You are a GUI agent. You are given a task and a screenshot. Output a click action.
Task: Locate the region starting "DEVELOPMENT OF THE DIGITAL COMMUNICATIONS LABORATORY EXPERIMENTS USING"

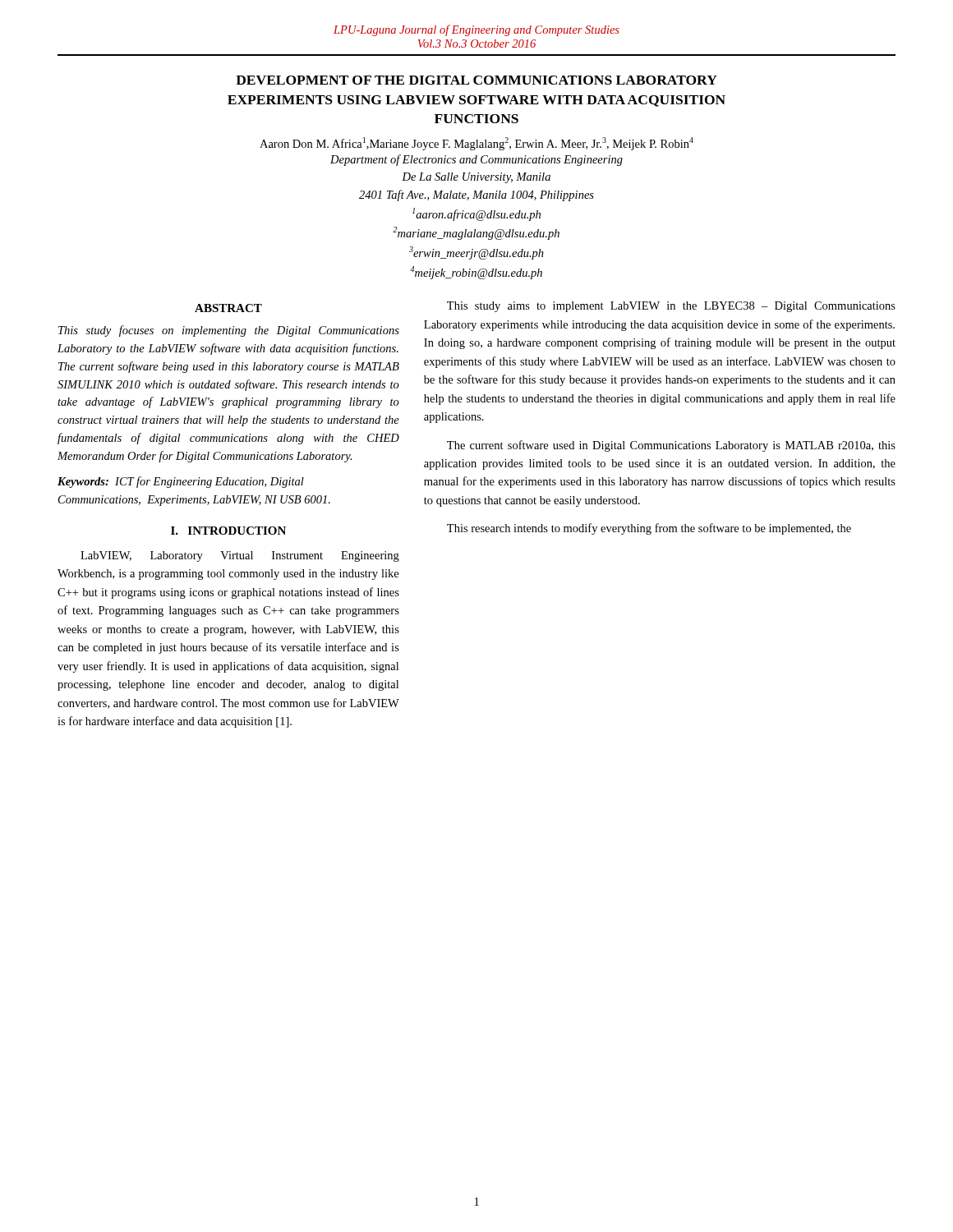coord(476,100)
